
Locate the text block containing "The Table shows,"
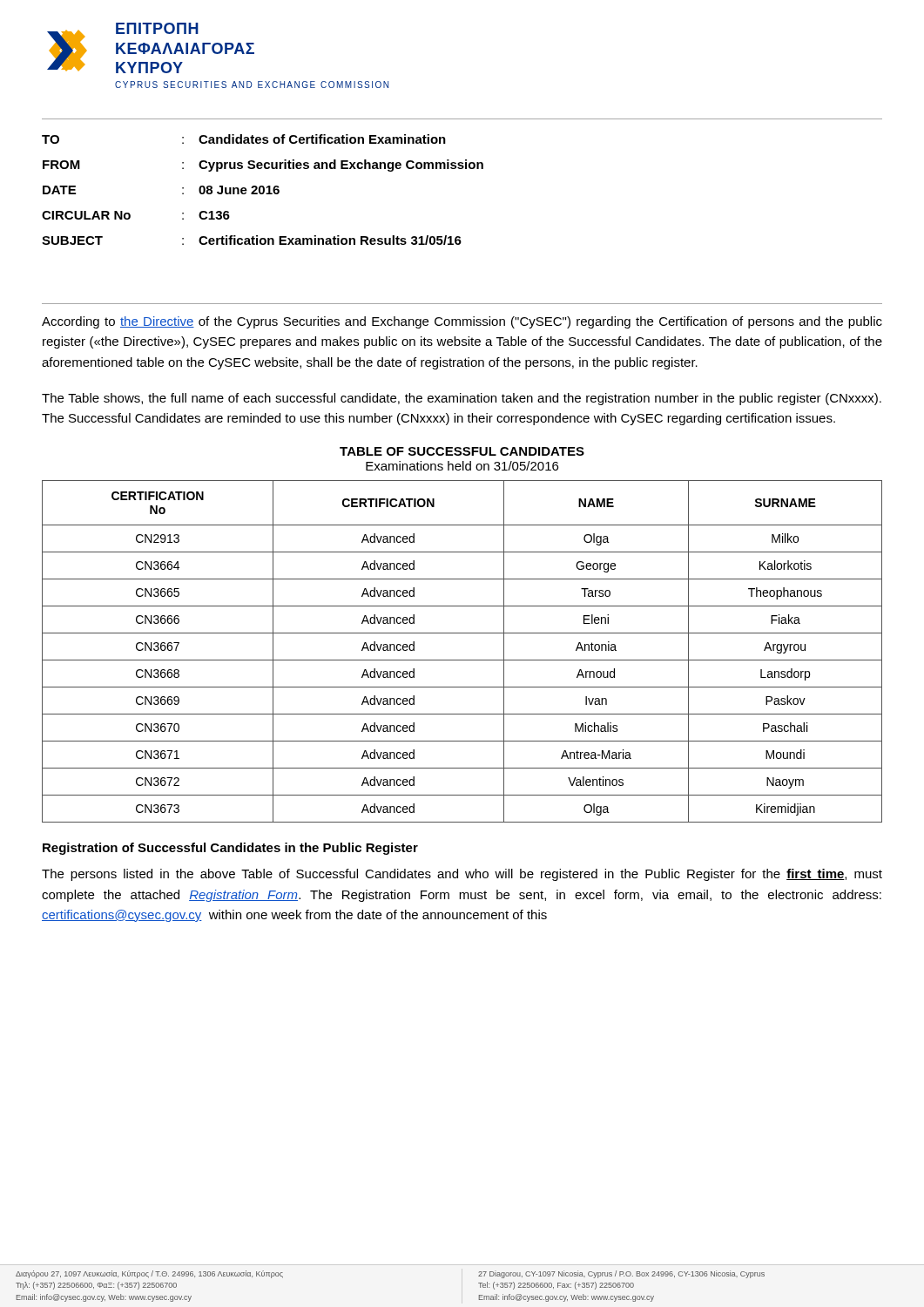[x=462, y=408]
